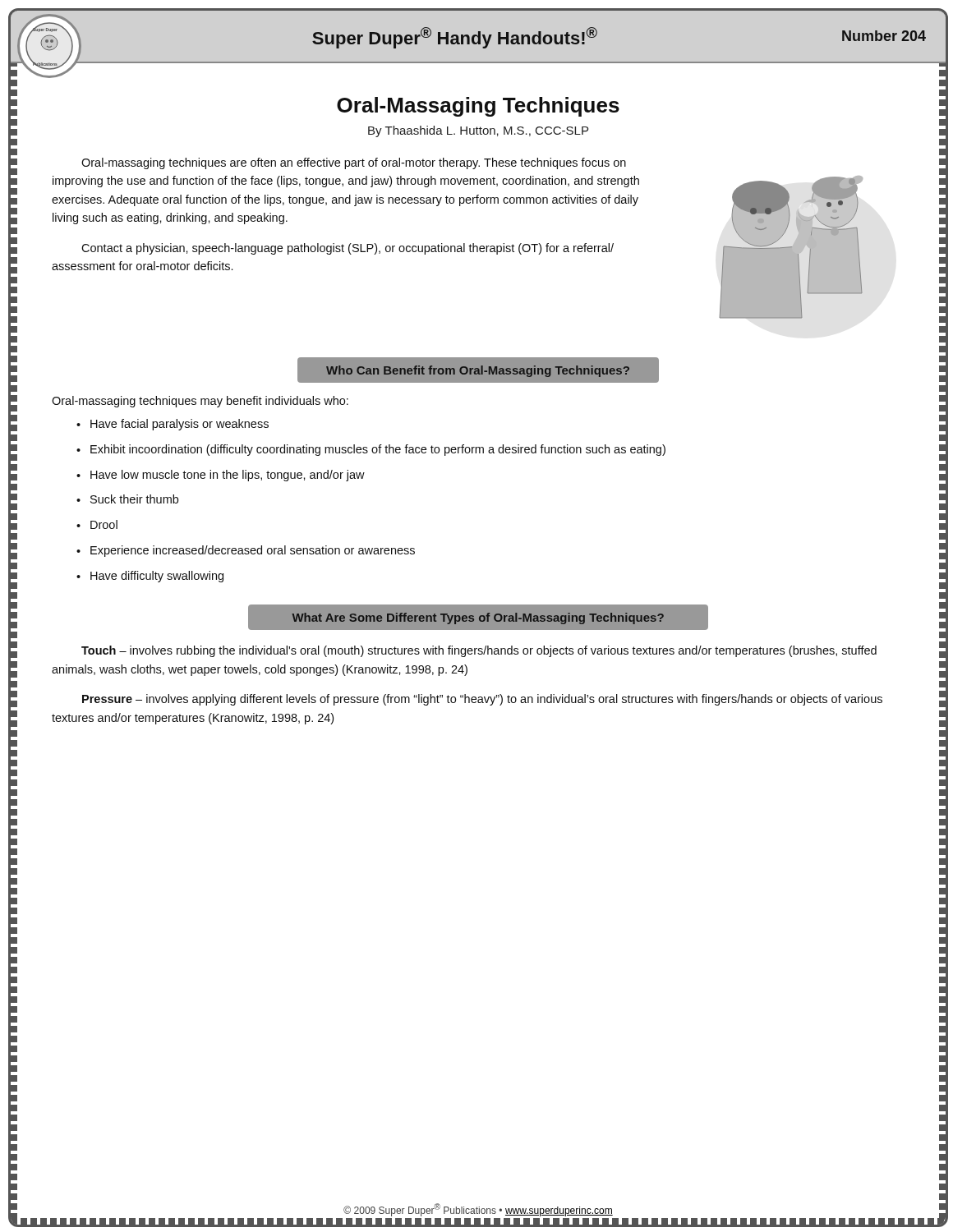
Task: Find the title
Action: (478, 105)
